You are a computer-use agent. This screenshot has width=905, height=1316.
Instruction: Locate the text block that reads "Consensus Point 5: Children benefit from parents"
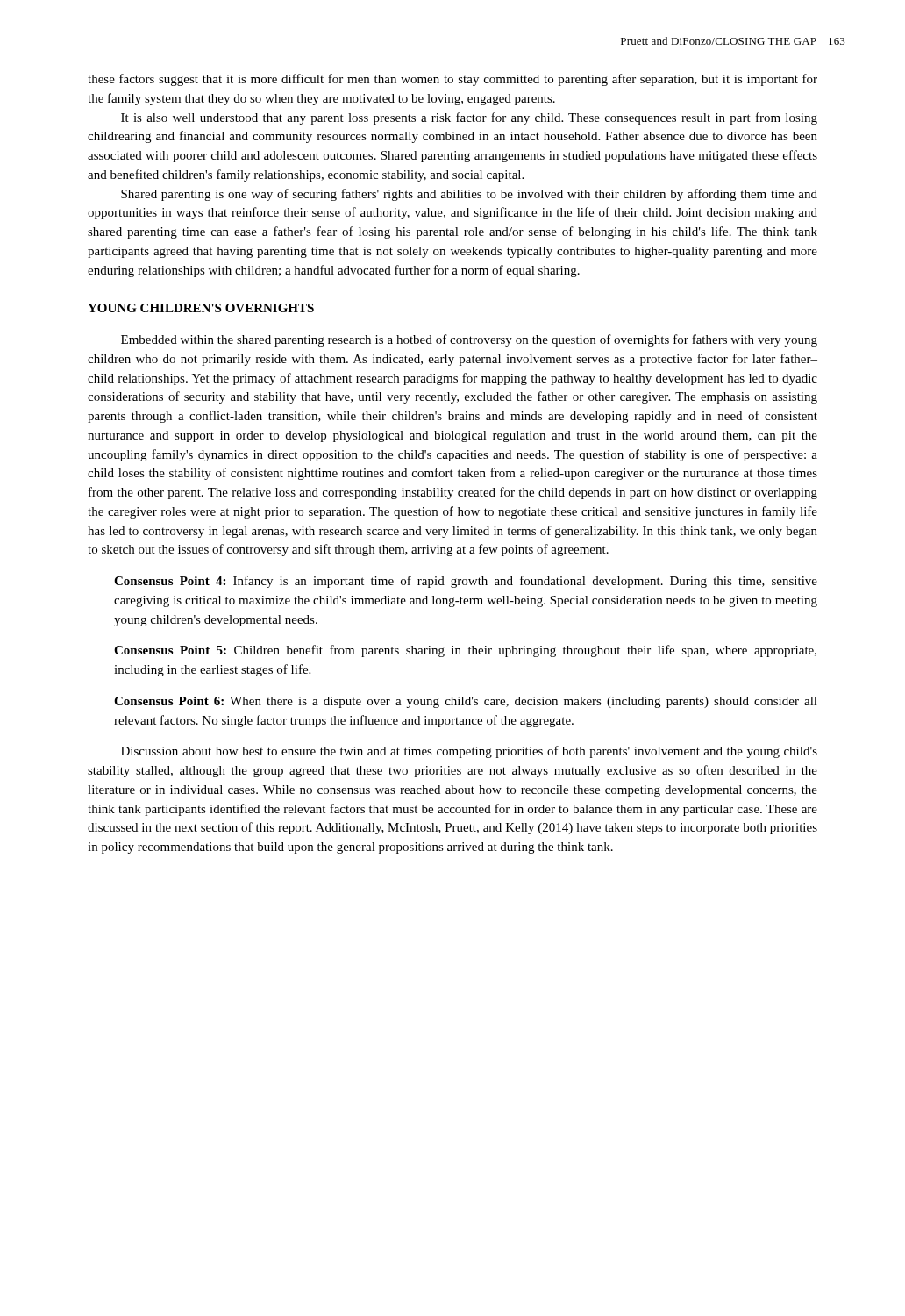(466, 660)
